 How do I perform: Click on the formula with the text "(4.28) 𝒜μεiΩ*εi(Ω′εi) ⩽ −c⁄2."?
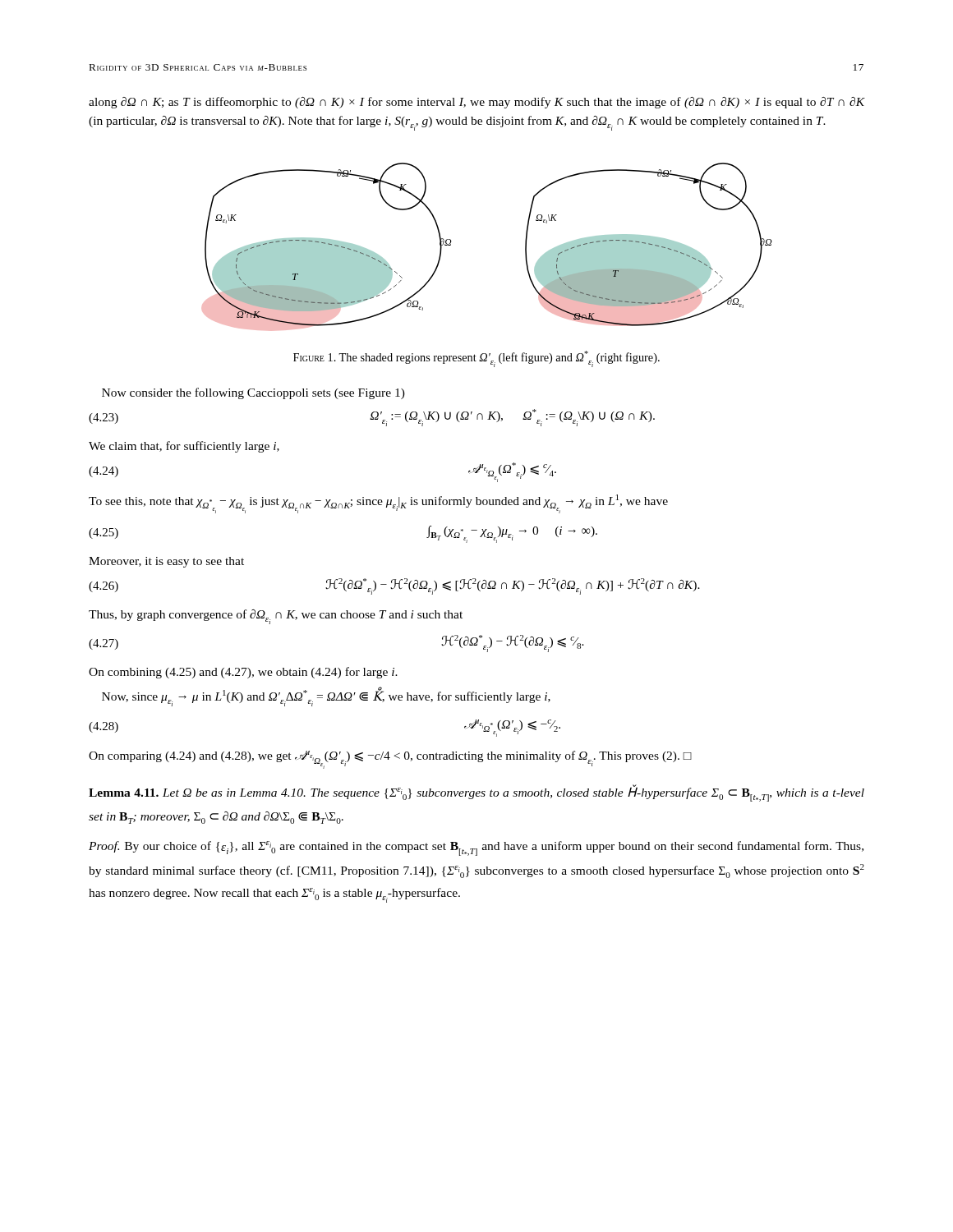(x=476, y=726)
